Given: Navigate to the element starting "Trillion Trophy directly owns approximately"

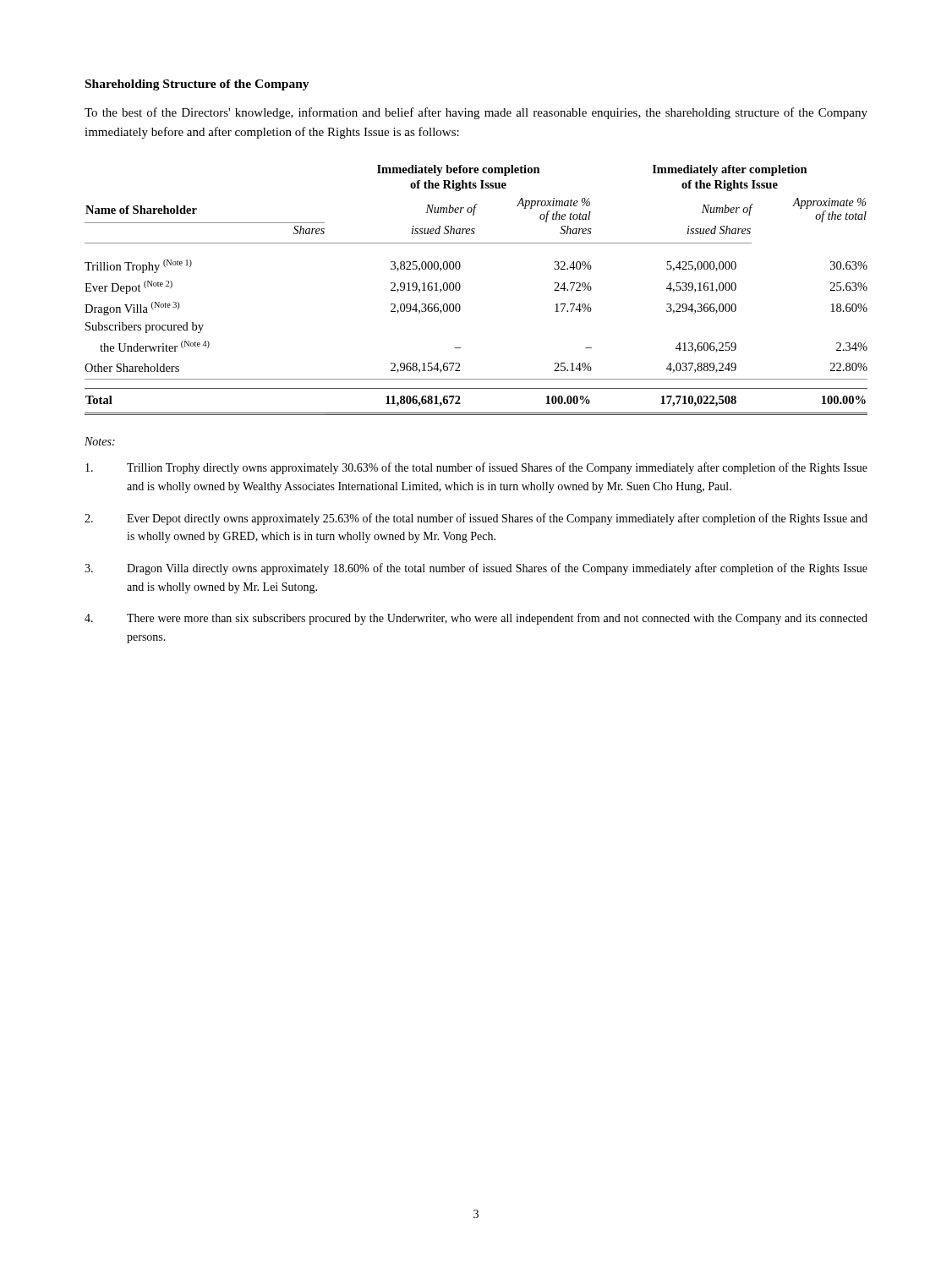Looking at the screenshot, I should (x=476, y=478).
